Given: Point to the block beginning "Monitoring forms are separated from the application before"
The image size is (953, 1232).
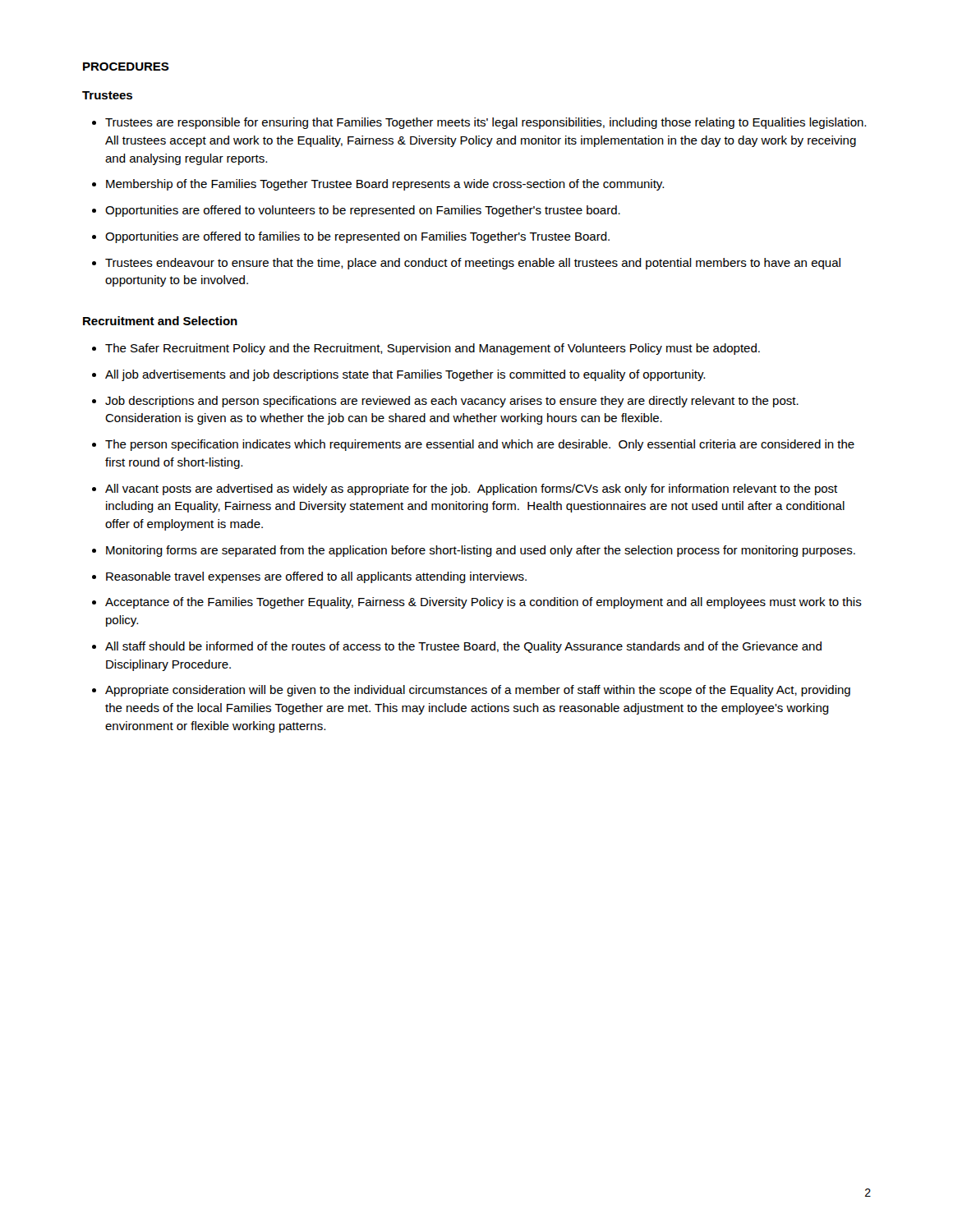Looking at the screenshot, I should tap(488, 550).
